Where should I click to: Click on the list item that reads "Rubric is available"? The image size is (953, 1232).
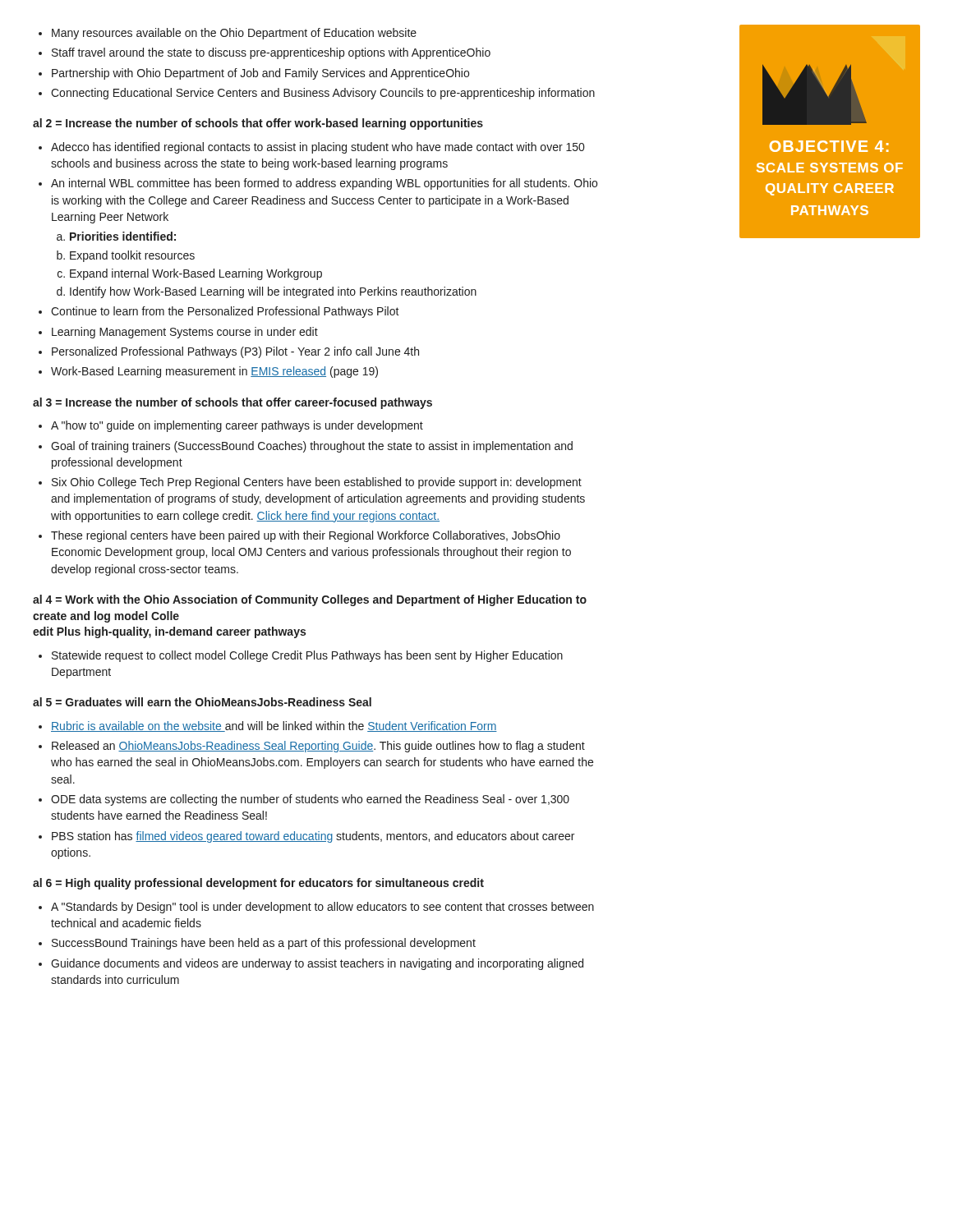tap(274, 726)
